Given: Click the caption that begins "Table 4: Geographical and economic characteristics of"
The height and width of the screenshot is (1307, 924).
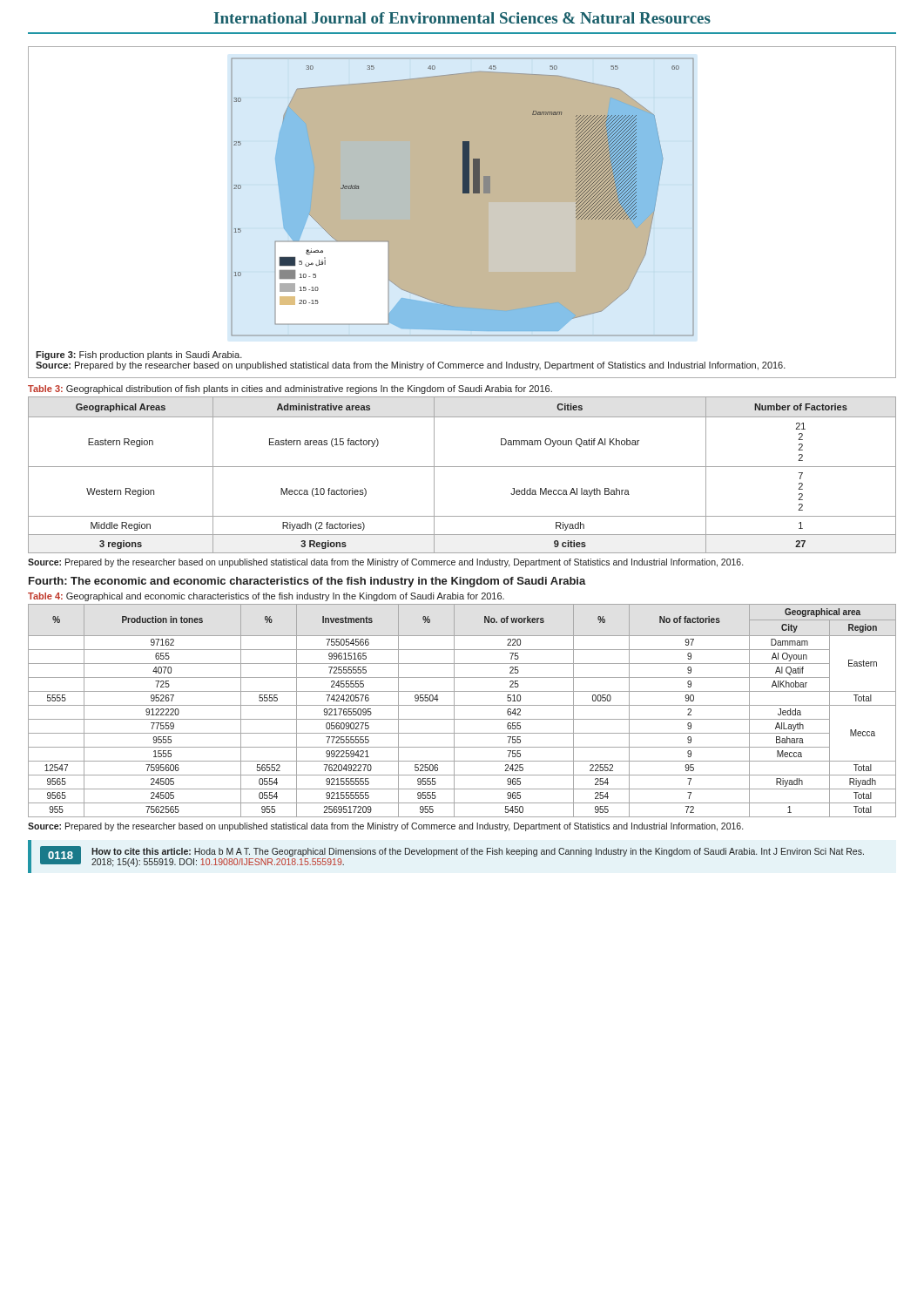Looking at the screenshot, I should [266, 596].
